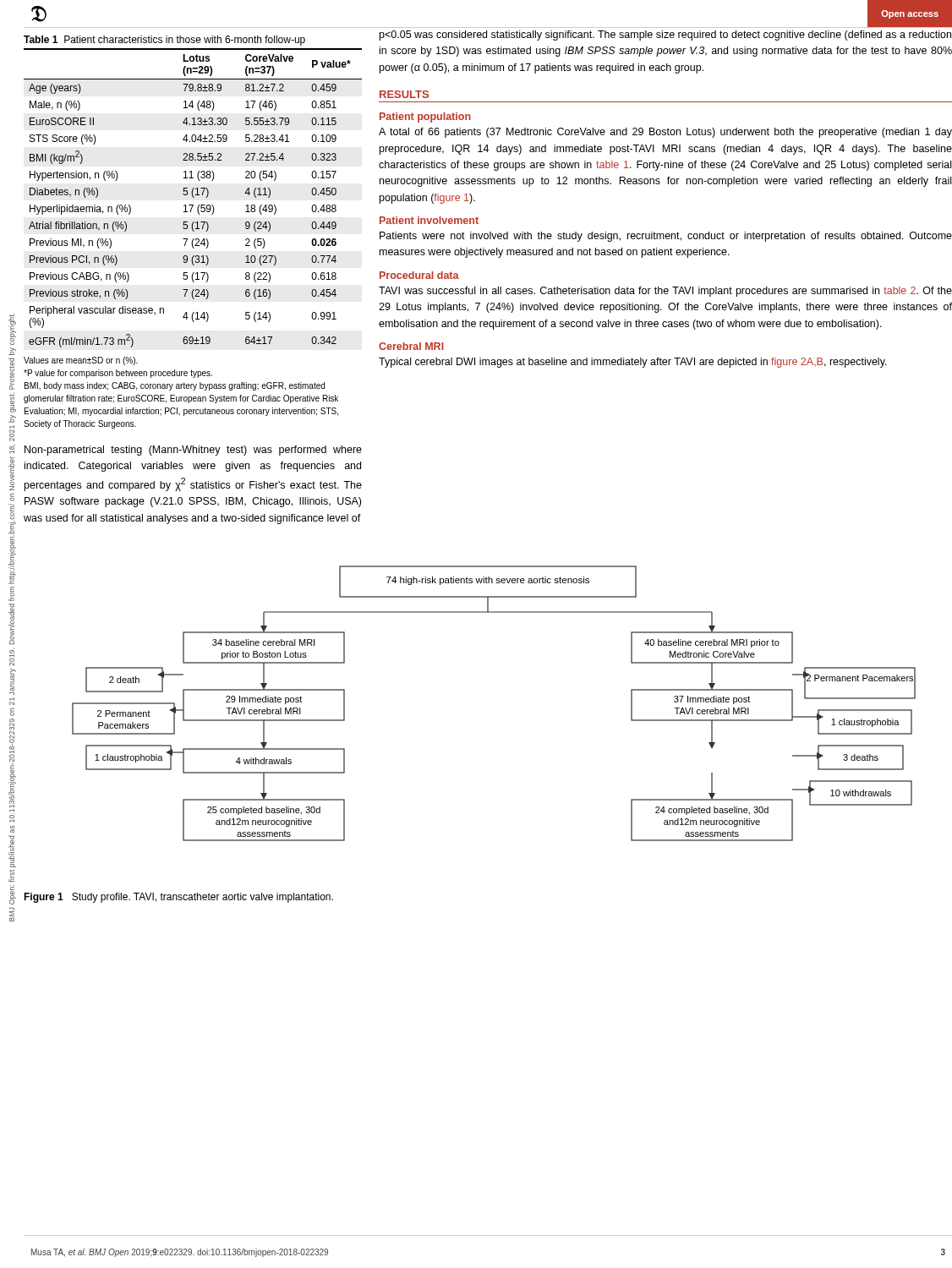Select the flowchart

coord(488,720)
